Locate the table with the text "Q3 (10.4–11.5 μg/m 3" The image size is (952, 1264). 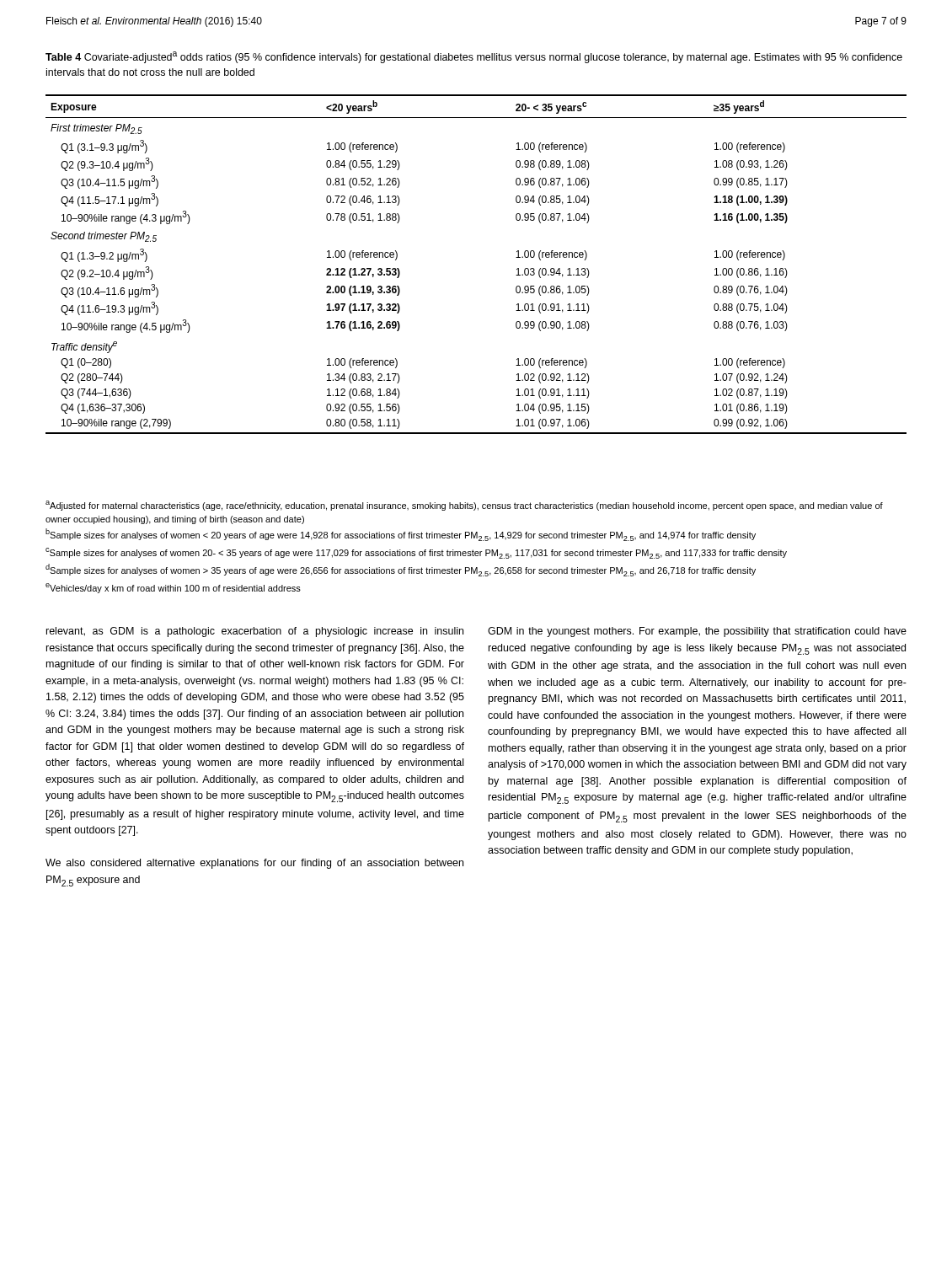tap(476, 264)
